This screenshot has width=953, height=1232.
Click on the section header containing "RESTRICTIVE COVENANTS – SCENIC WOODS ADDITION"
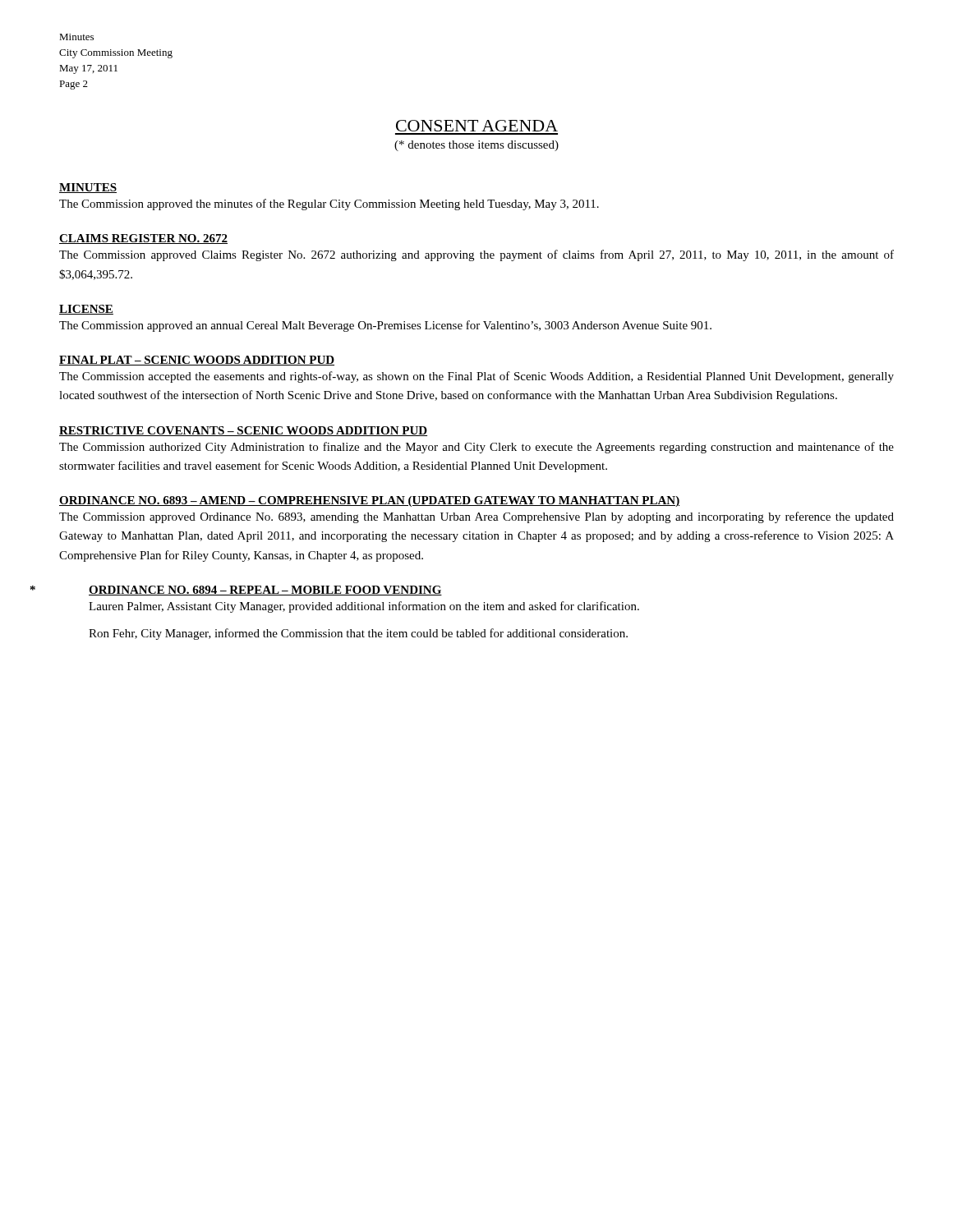point(243,430)
